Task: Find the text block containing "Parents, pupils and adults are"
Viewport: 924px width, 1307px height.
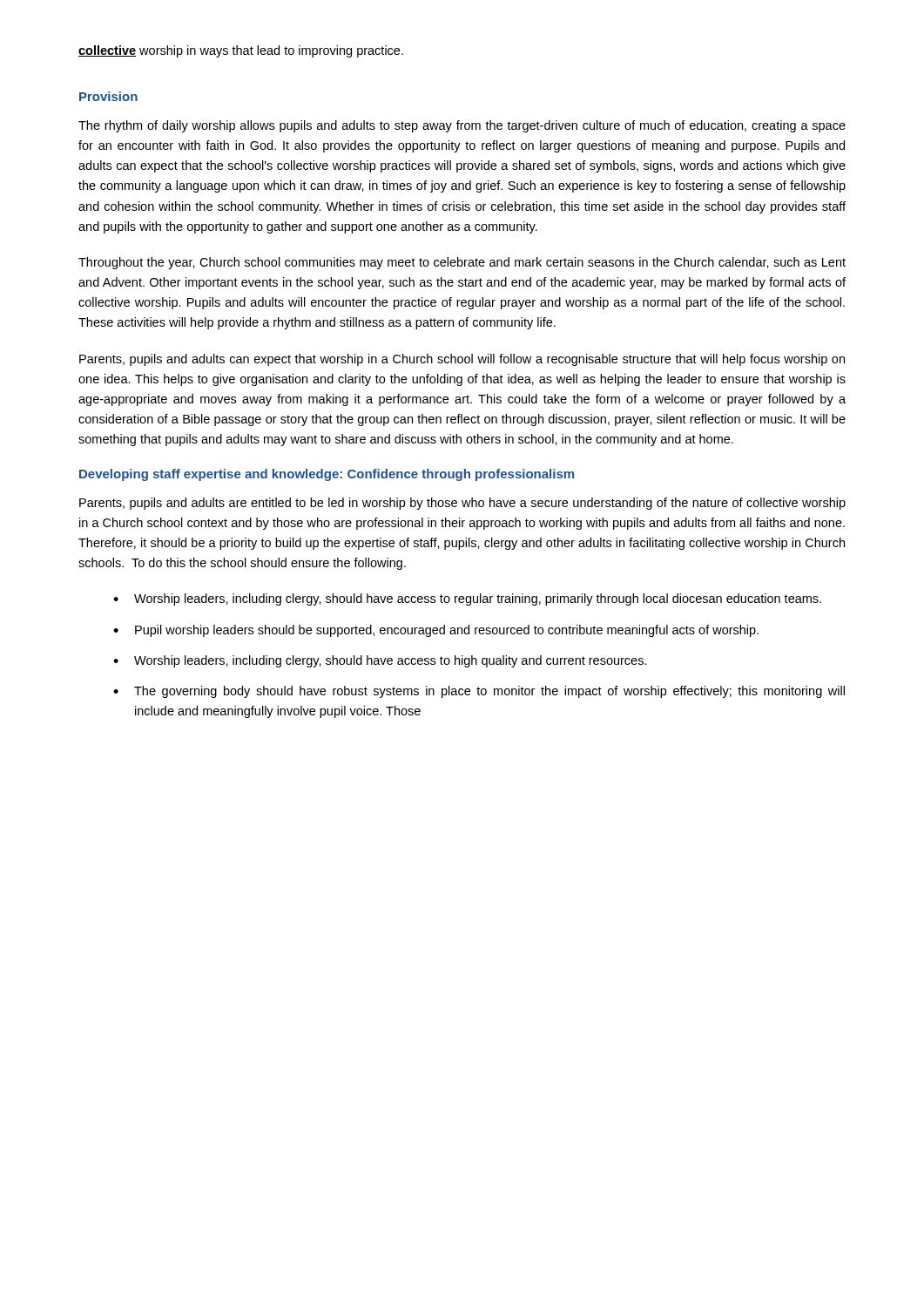Action: pos(462,533)
